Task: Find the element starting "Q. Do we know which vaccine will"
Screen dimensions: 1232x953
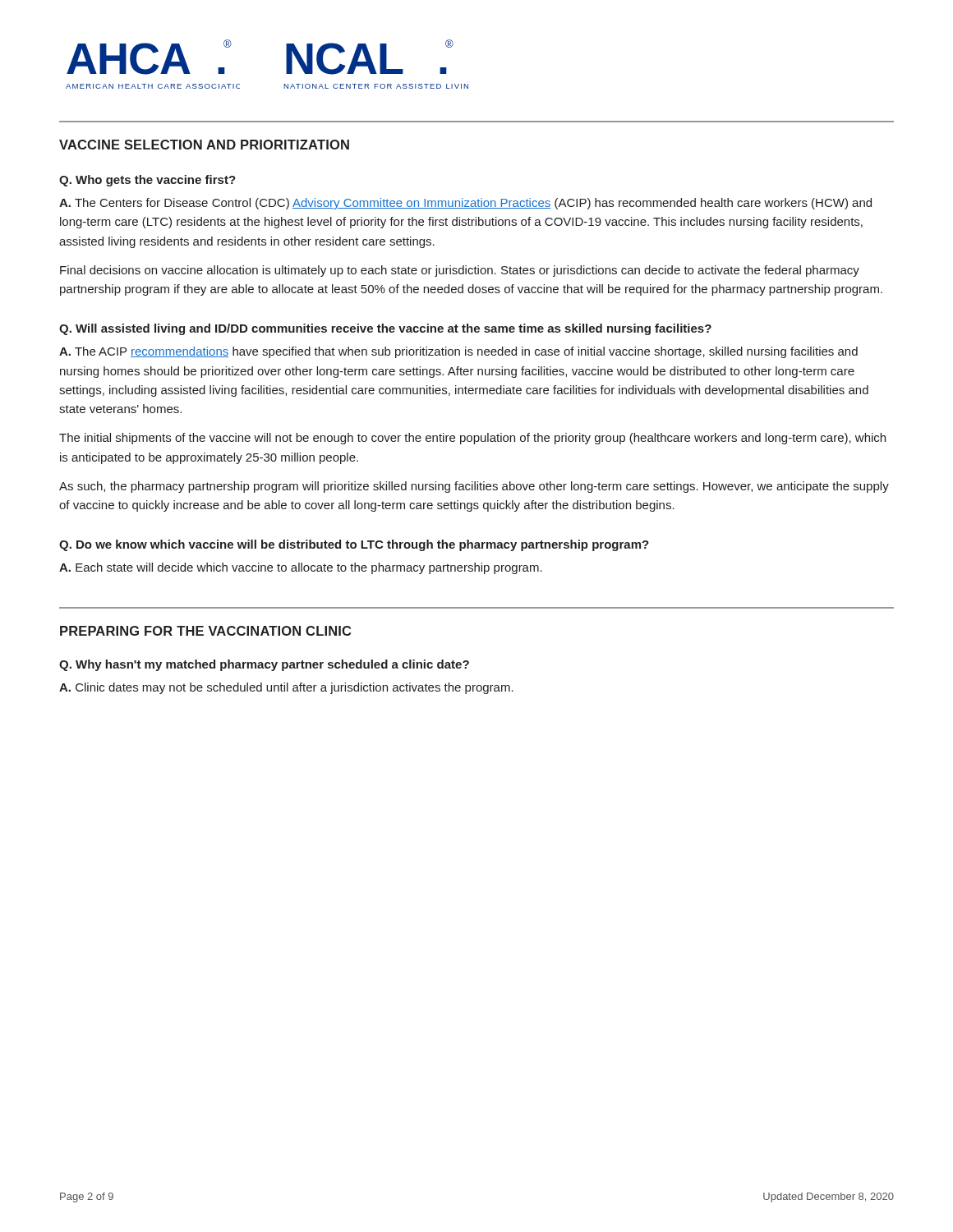Action: 354,544
